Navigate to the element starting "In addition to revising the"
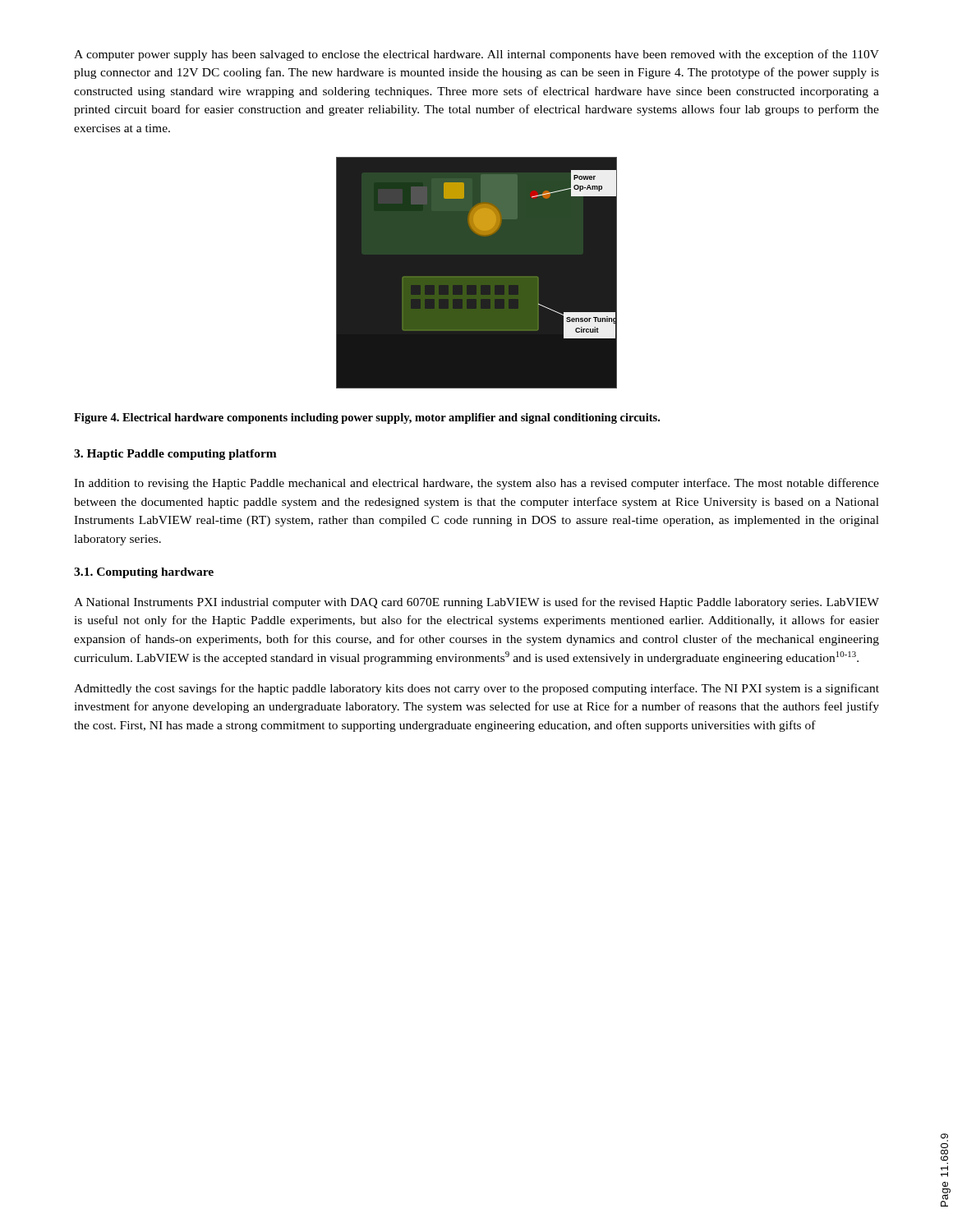Image resolution: width=953 pixels, height=1232 pixels. (x=476, y=511)
